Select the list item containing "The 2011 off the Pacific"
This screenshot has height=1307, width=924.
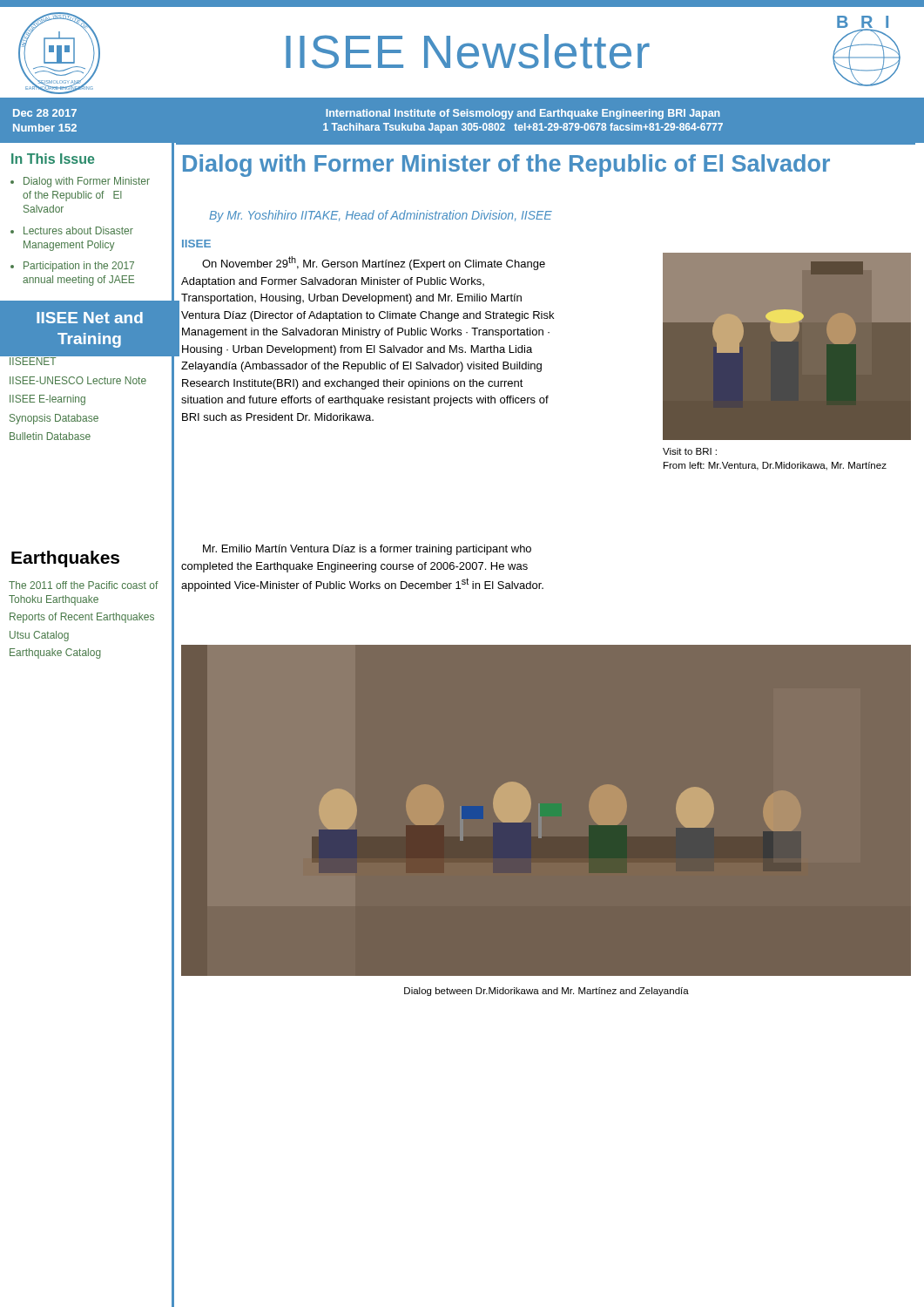point(83,592)
